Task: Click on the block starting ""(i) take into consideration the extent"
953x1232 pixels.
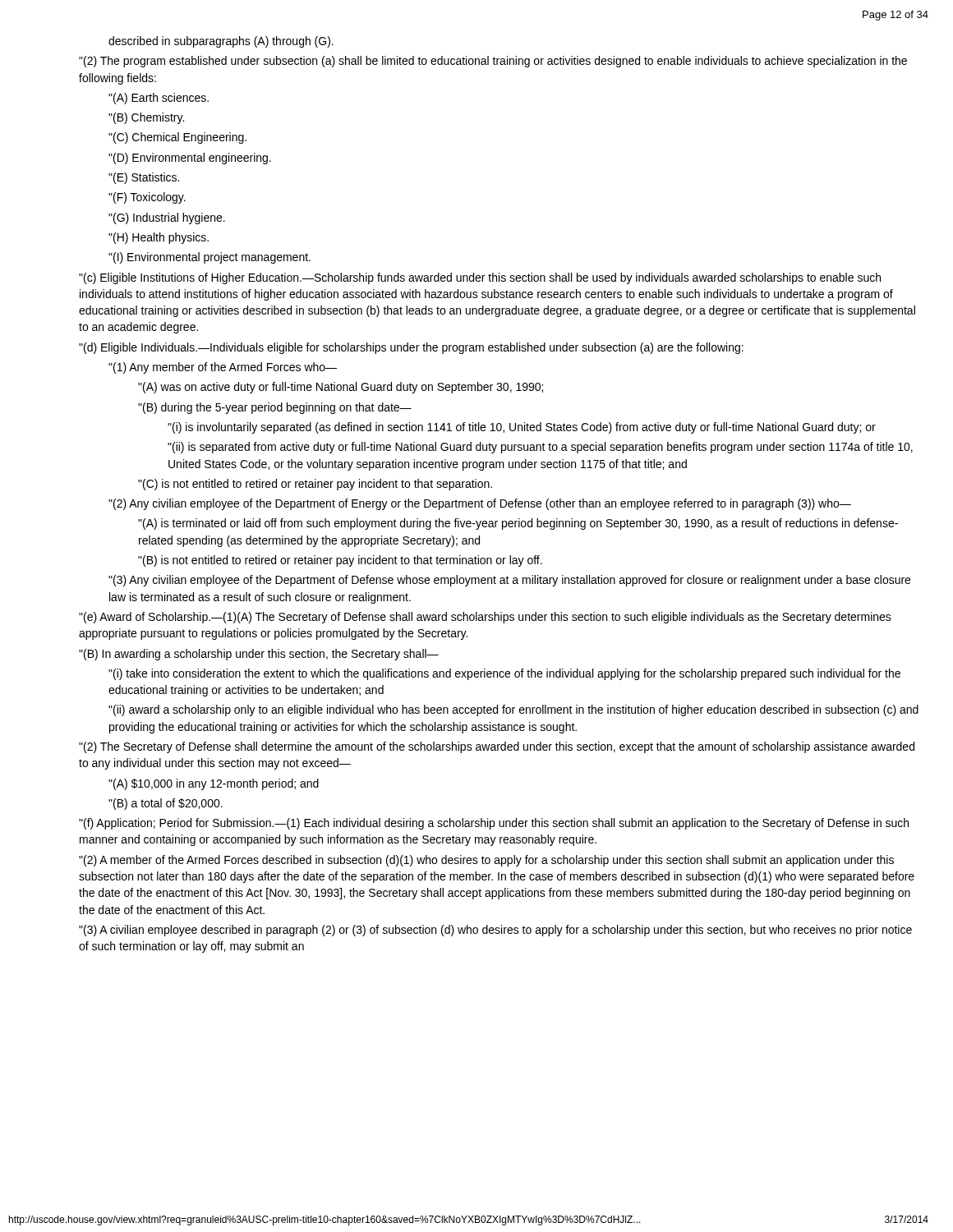Action: coord(514,682)
